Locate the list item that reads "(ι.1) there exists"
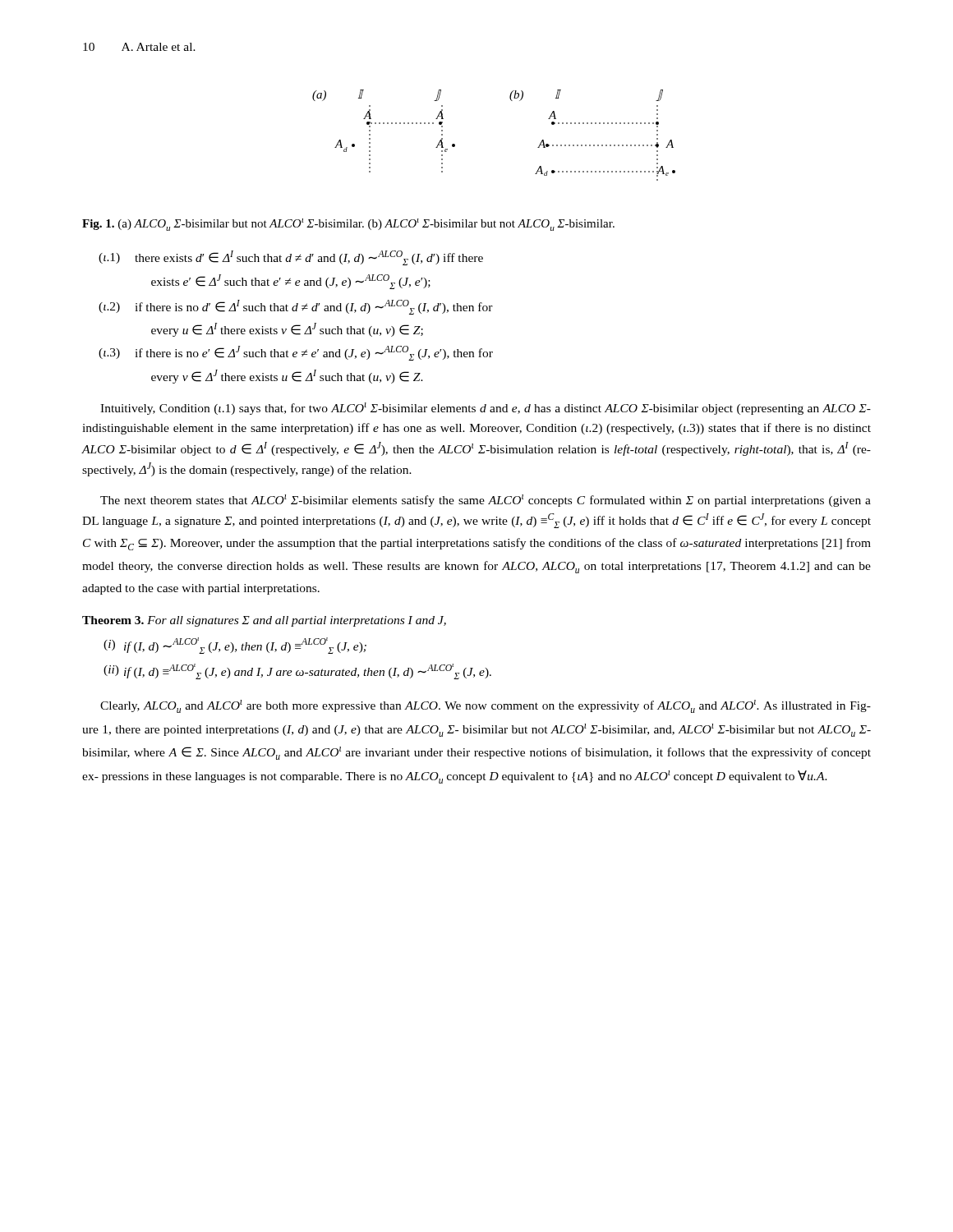The image size is (953, 1232). click(291, 271)
